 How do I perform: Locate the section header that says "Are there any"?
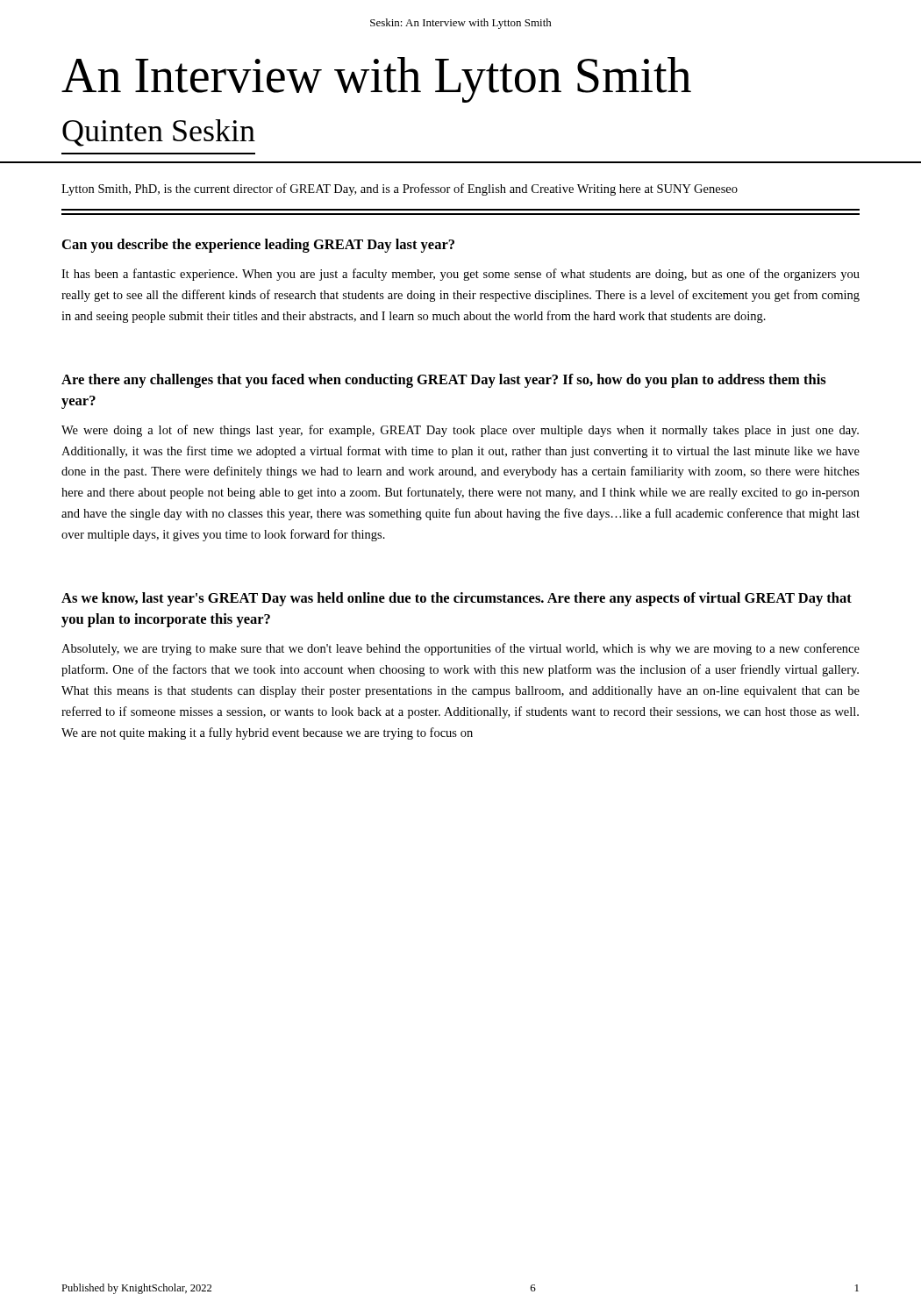444,390
